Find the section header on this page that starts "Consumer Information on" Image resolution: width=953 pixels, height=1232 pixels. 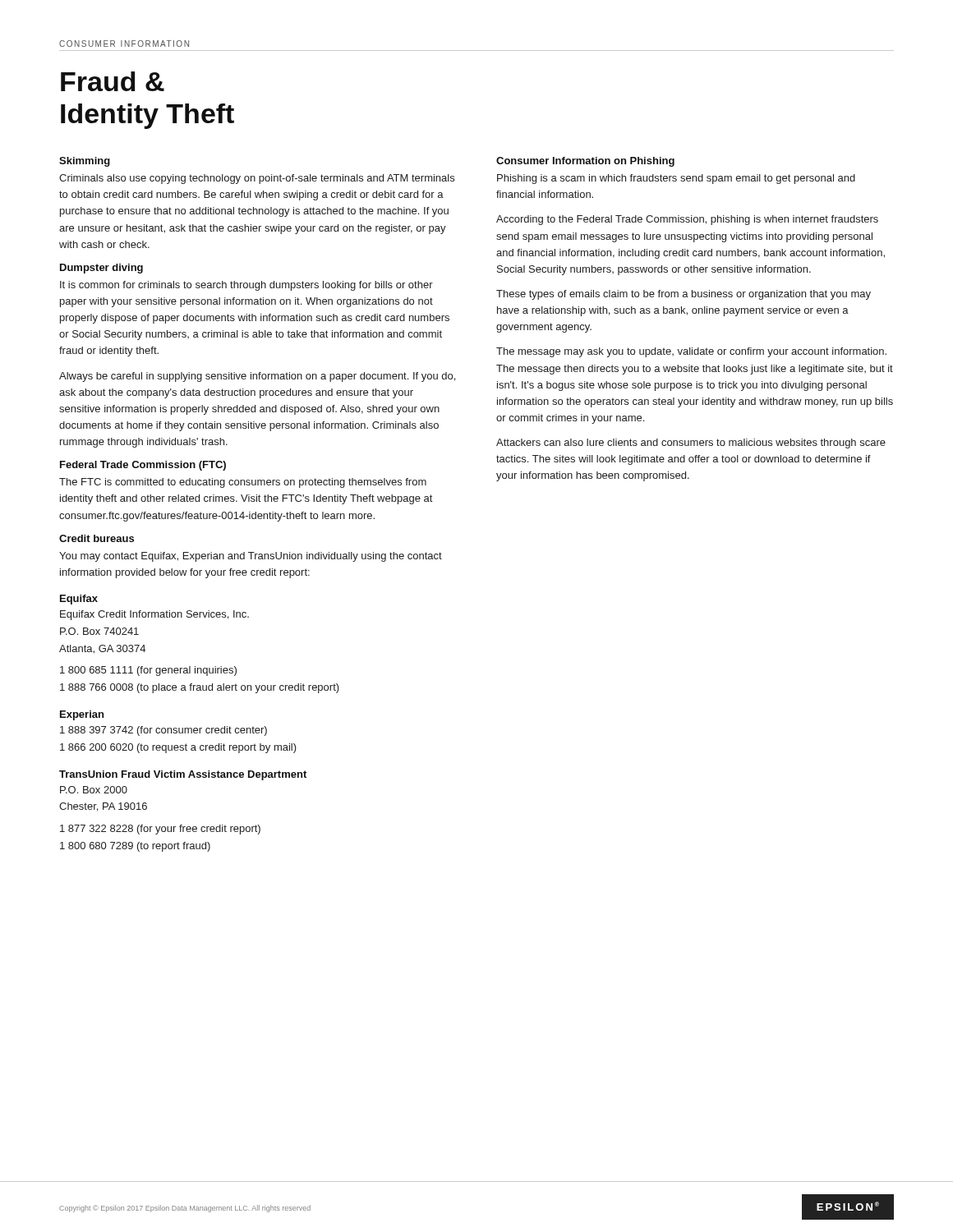[x=585, y=162]
